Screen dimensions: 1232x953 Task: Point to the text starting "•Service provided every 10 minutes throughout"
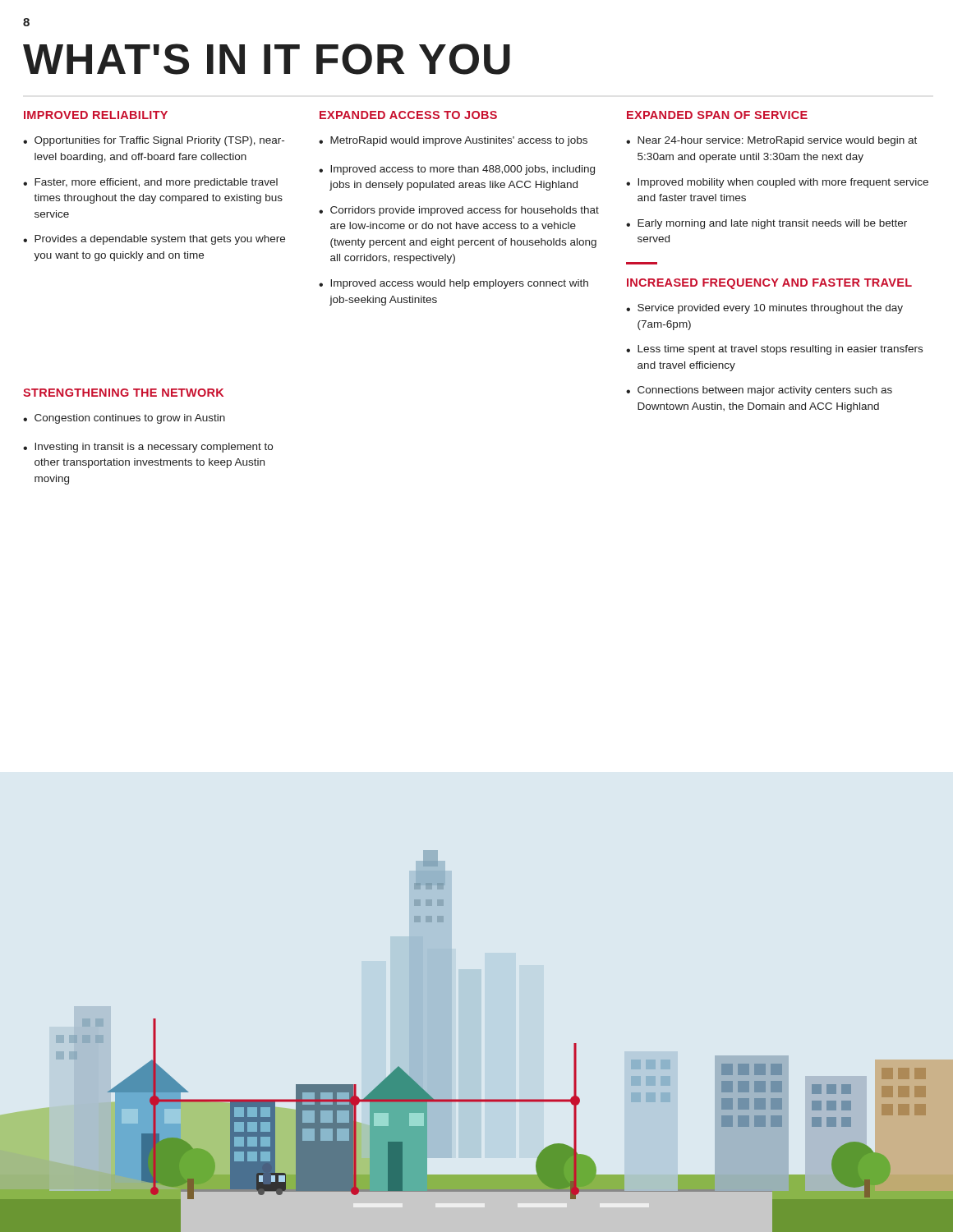point(780,316)
